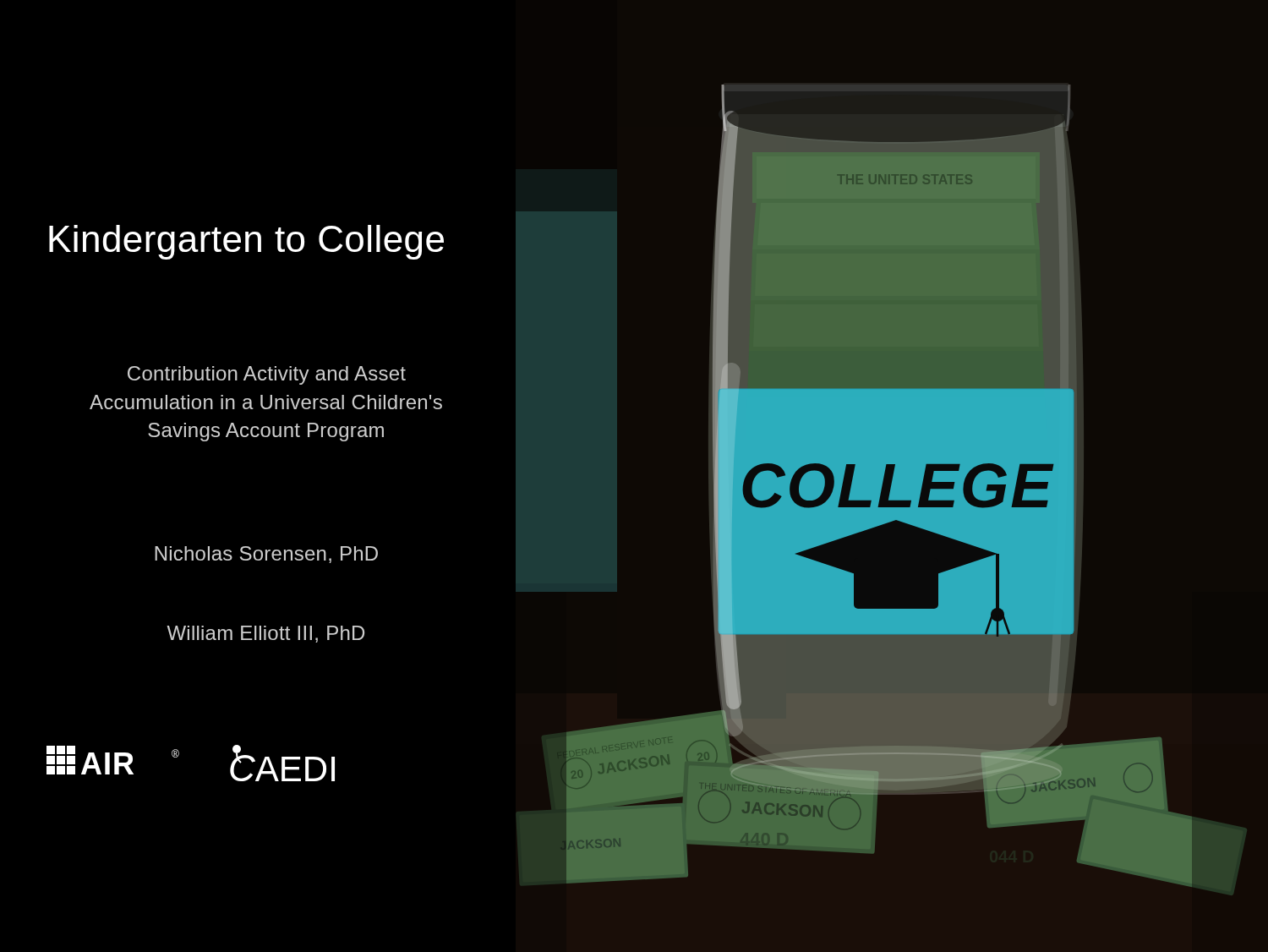1268x952 pixels.
Task: Click the passage that begins "Contribution Activity and AssetAccumulation"
Action: pos(266,402)
